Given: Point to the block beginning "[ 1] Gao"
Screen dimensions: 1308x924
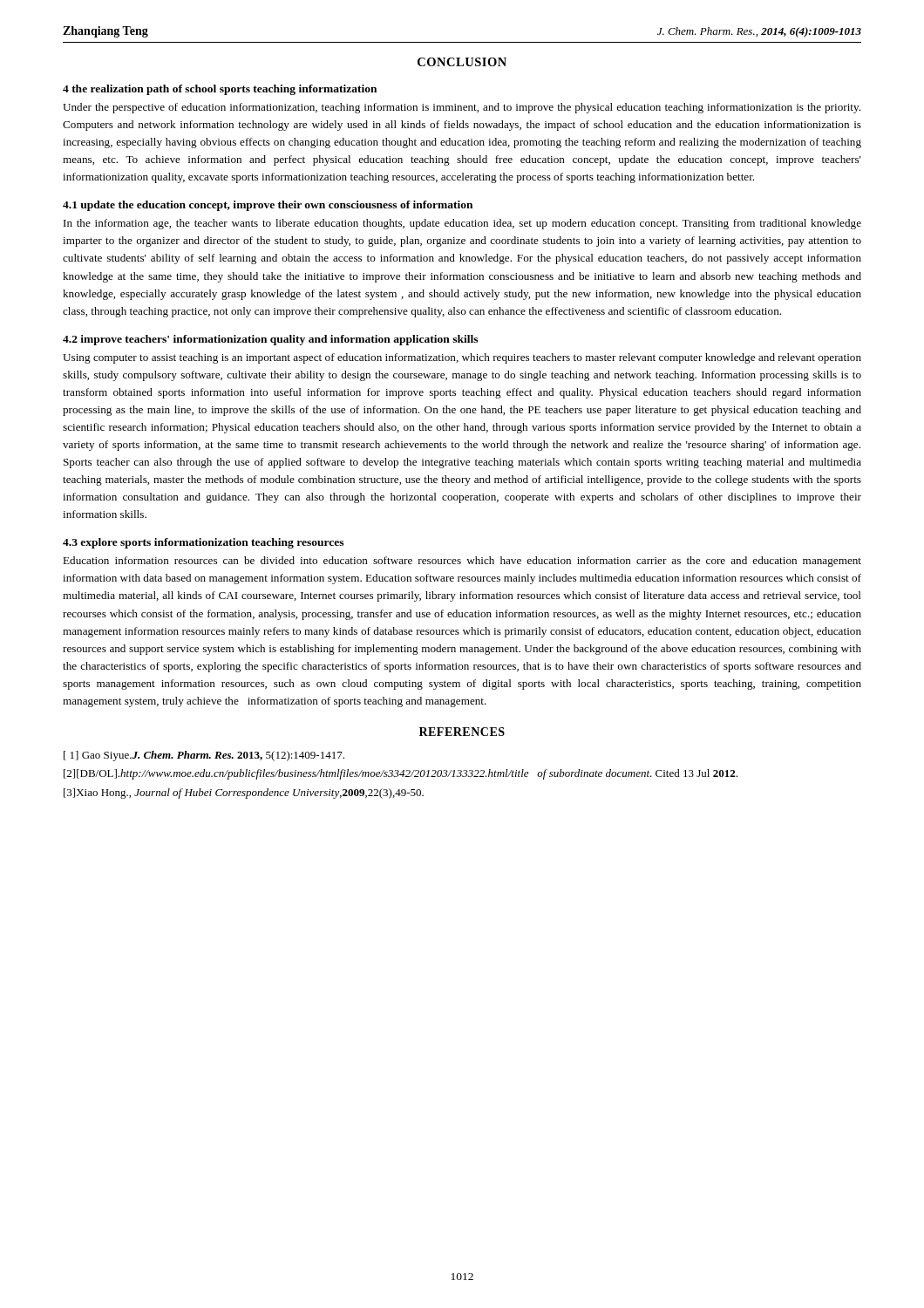Looking at the screenshot, I should [x=204, y=755].
